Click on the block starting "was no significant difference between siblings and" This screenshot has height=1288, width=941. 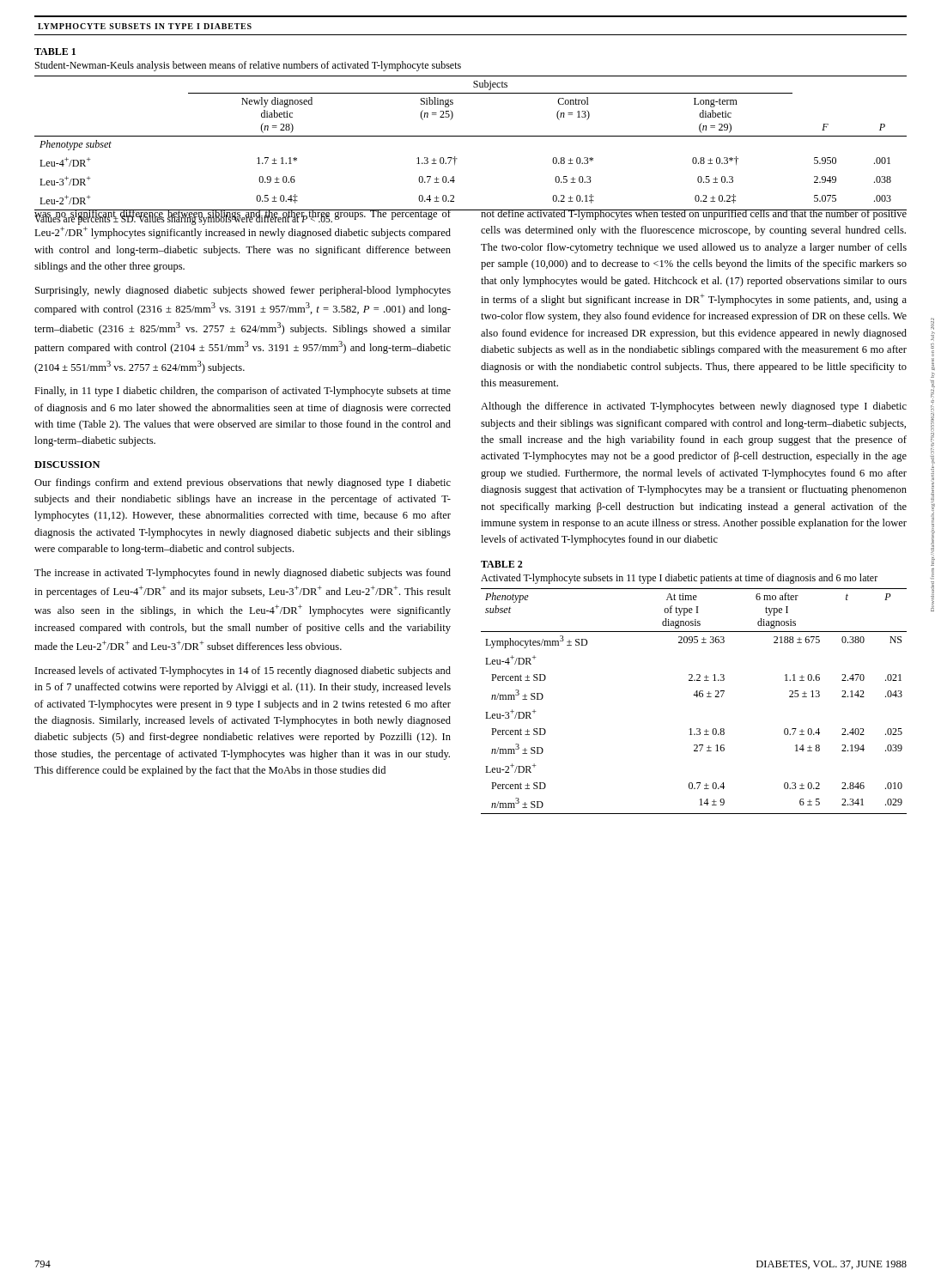pos(243,240)
